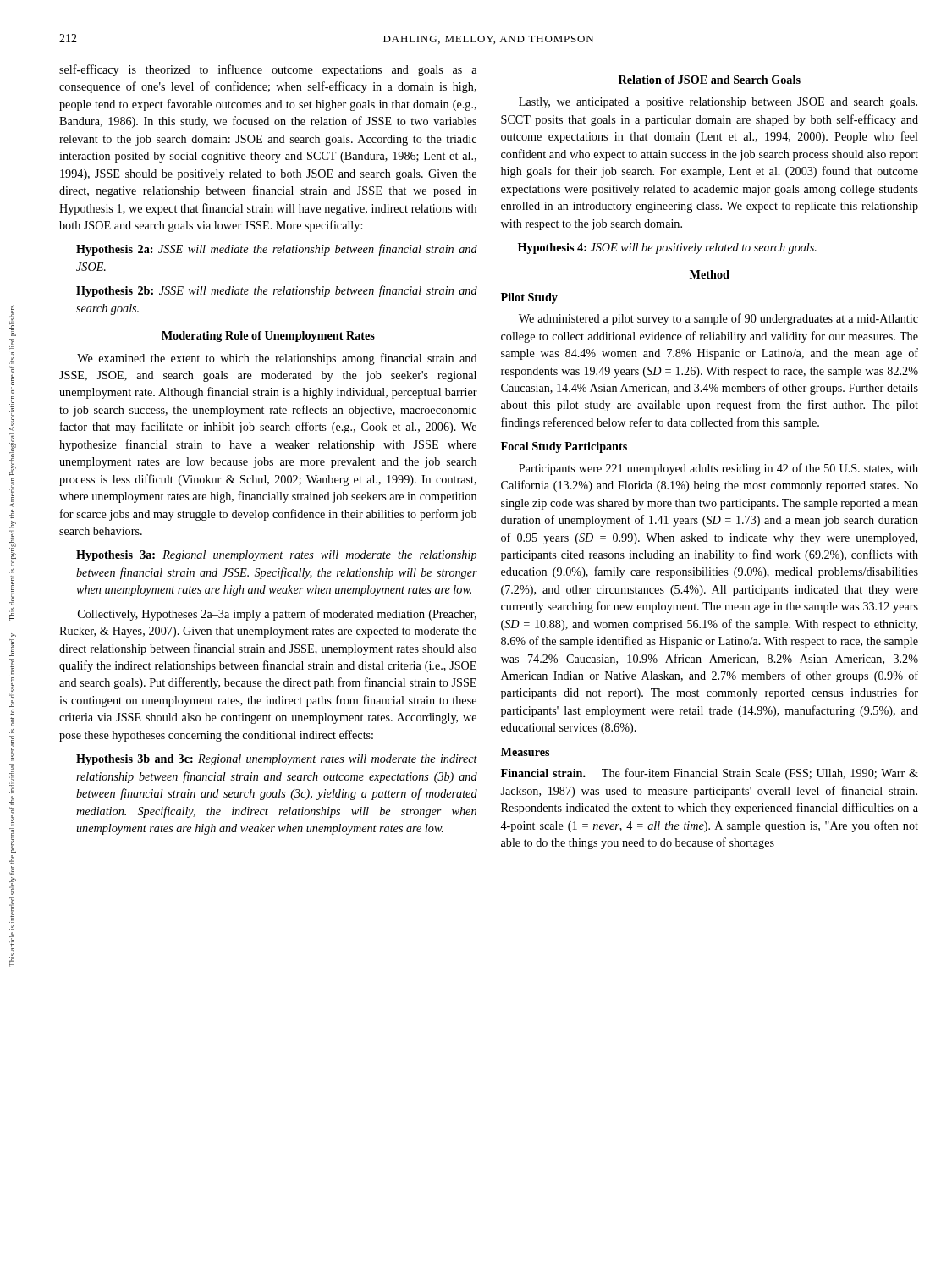Click on the text block with the text "Participants were 221"
This screenshot has width=952, height=1270.
point(709,598)
